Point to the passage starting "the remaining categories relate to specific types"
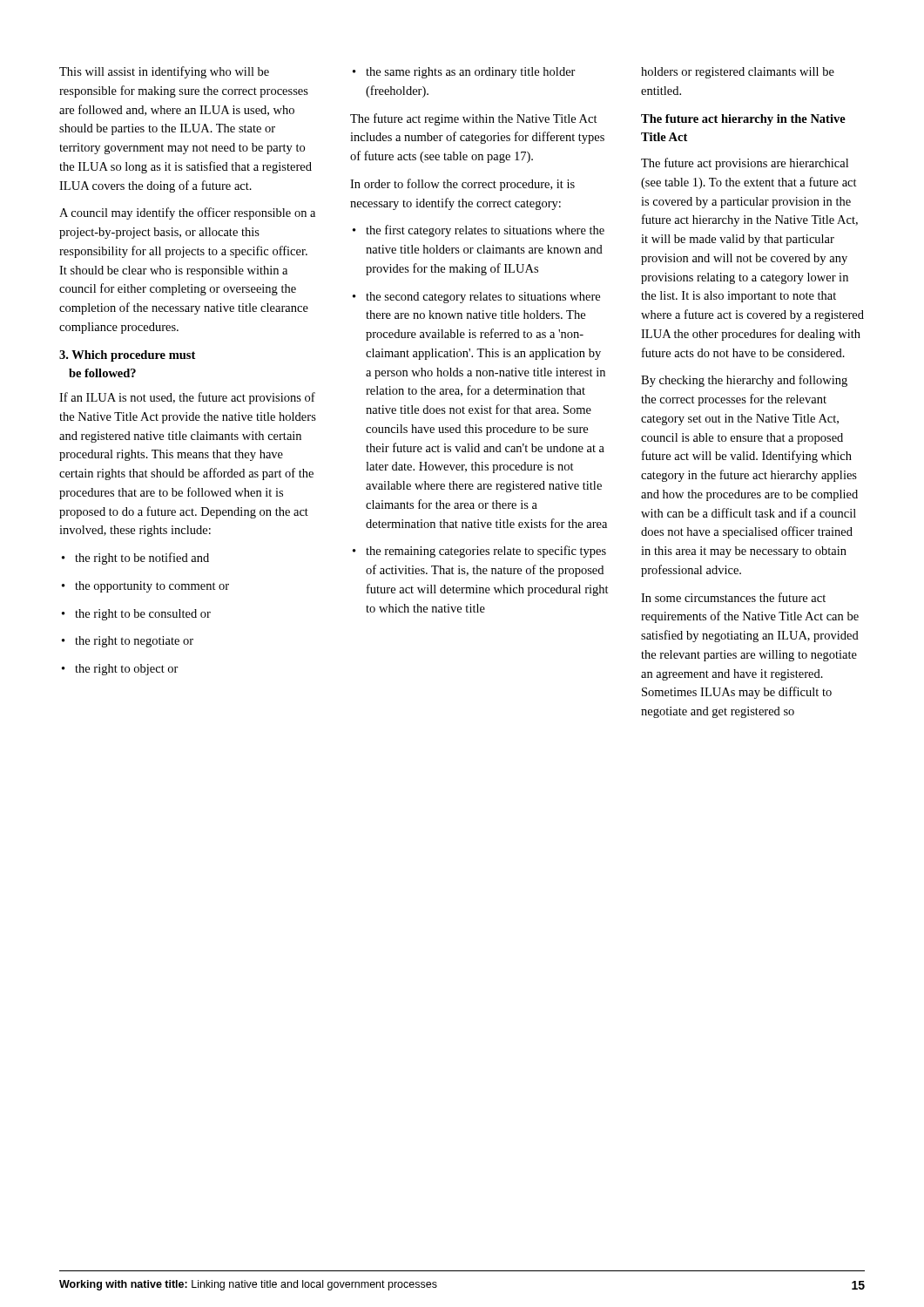This screenshot has width=924, height=1307. pyautogui.click(x=480, y=580)
